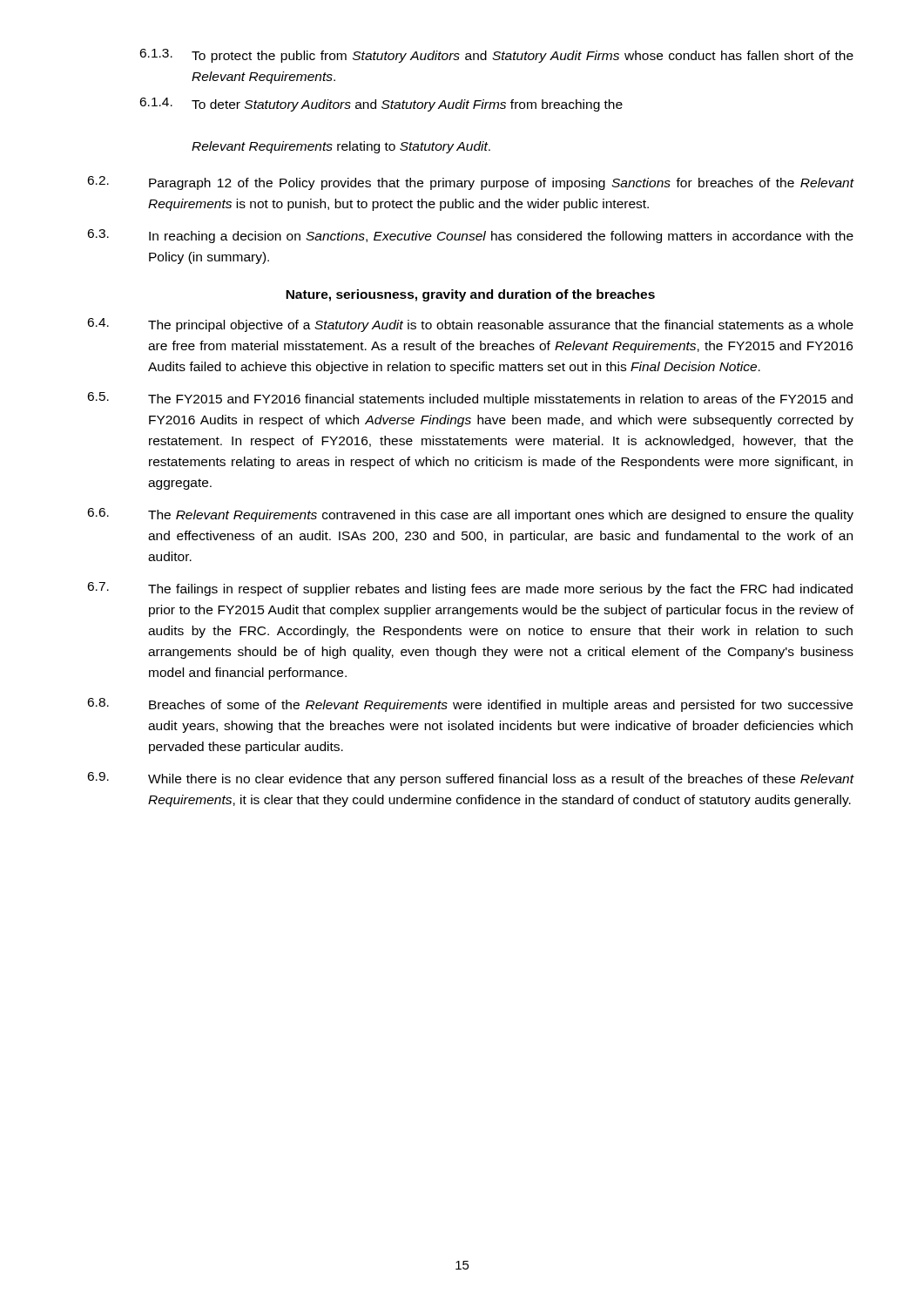924x1307 pixels.
Task: Point to the text starting "5. The FY2015 and FY2016 financial statements"
Action: 470,441
